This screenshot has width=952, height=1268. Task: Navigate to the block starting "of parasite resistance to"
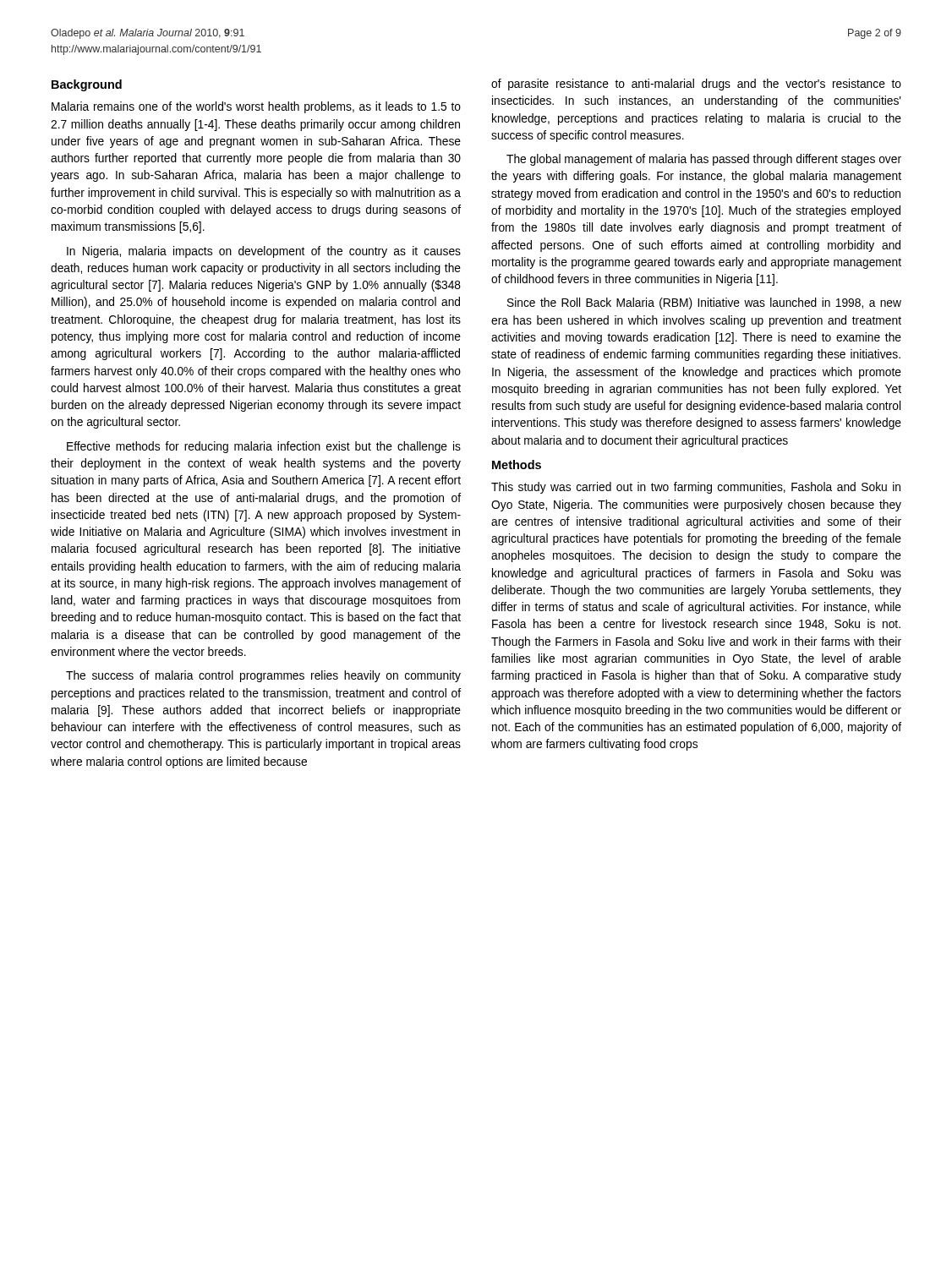point(696,110)
